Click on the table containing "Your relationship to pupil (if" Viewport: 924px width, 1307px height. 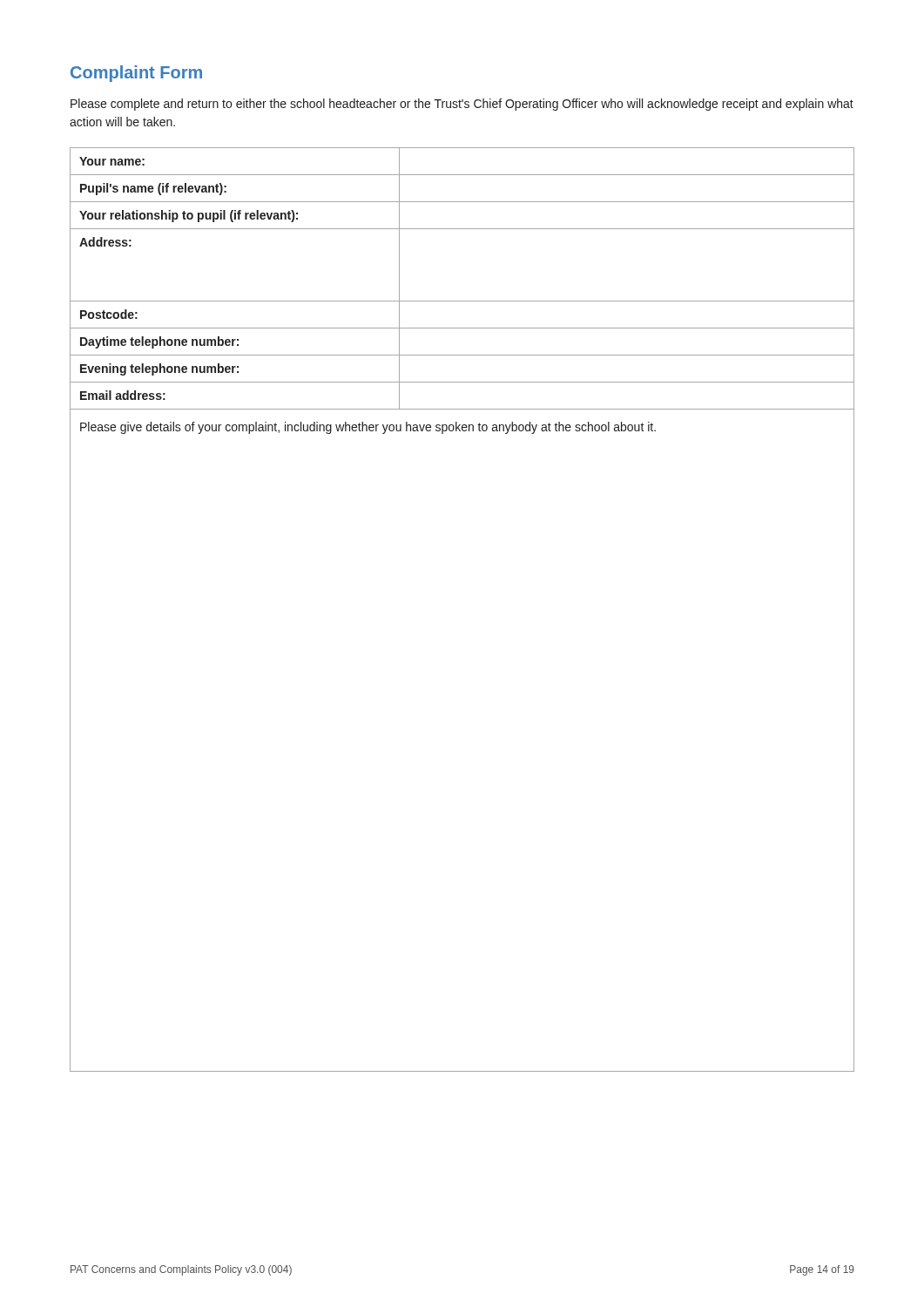click(x=462, y=610)
